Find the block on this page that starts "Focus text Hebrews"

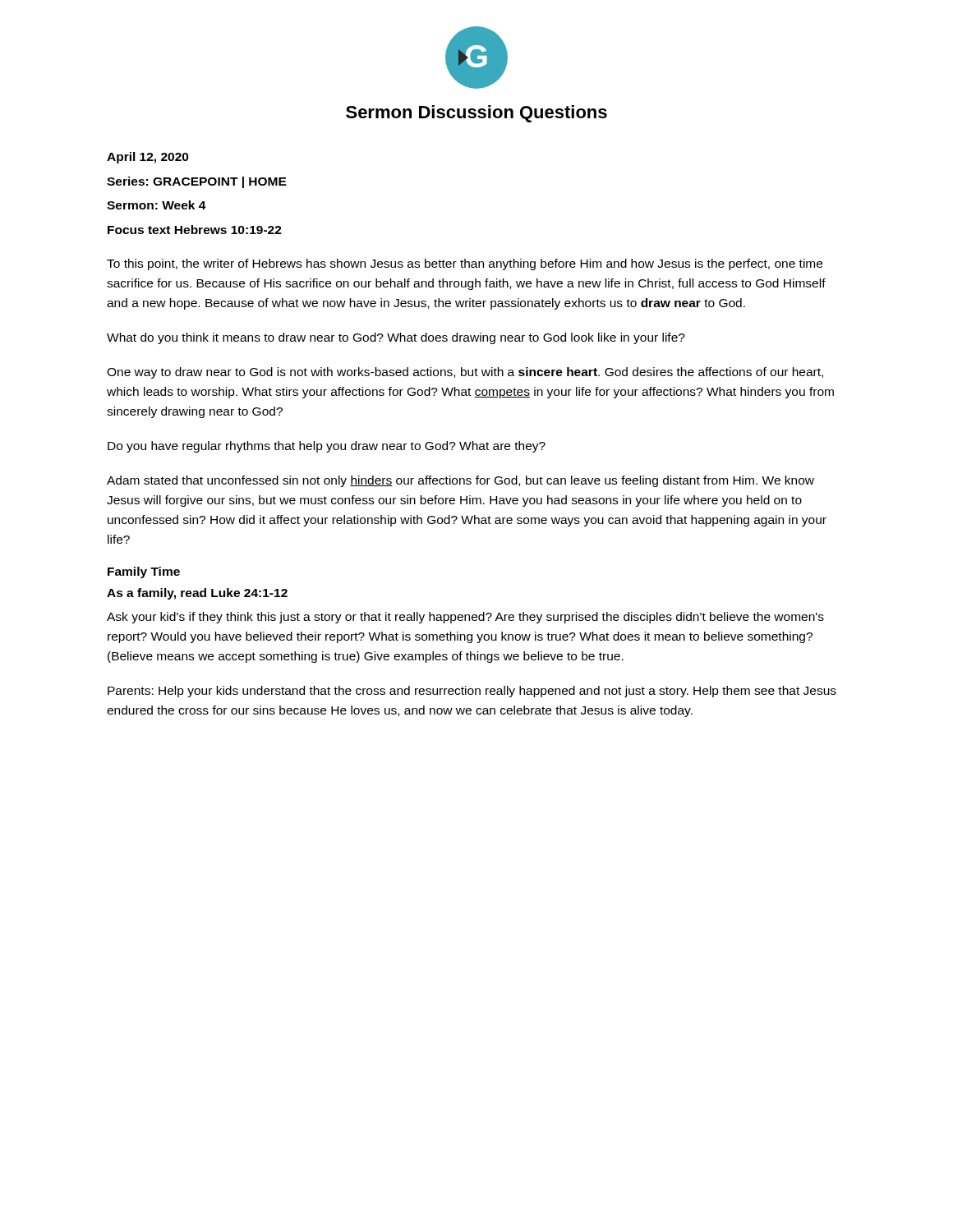(x=194, y=230)
